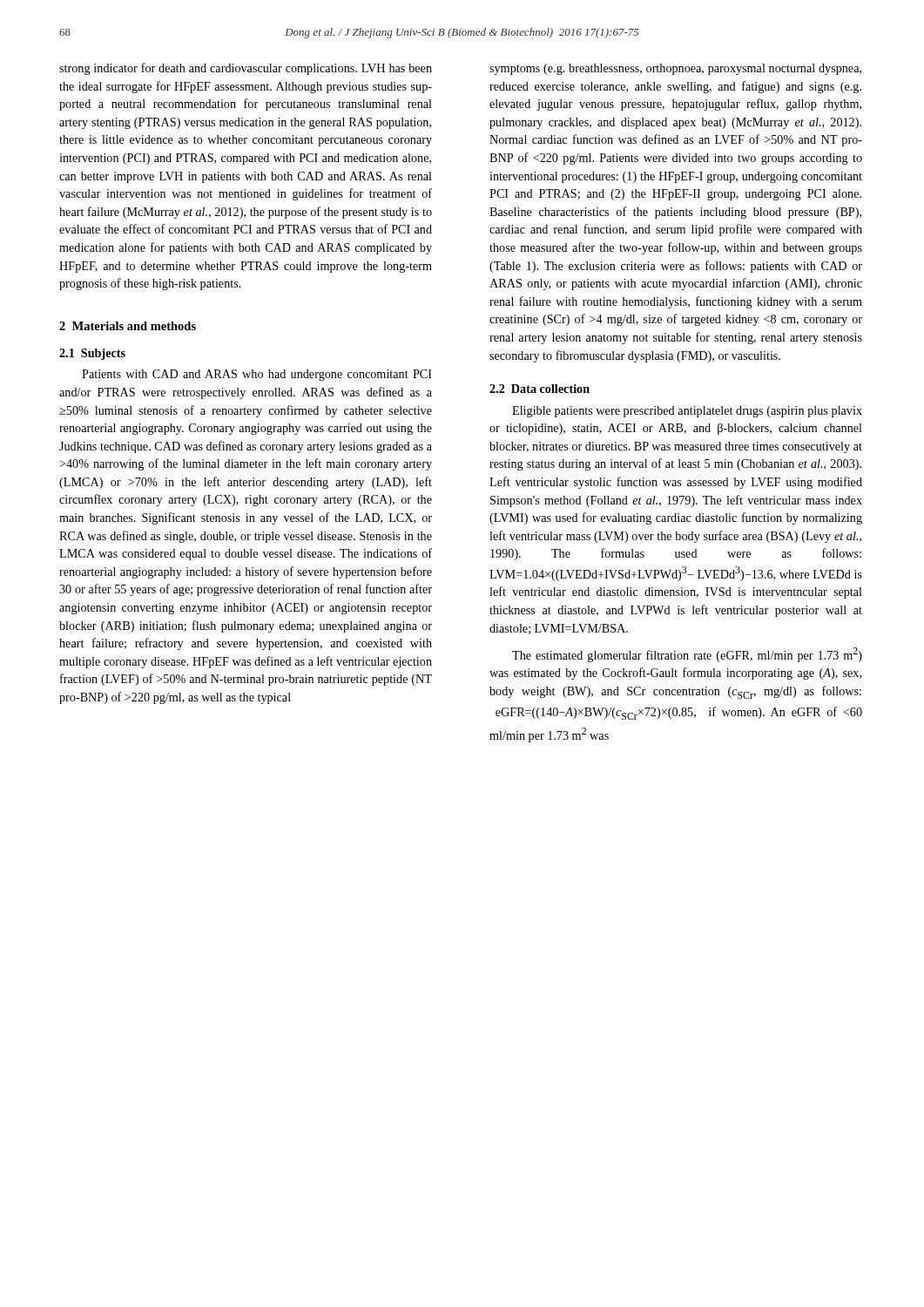Click where it says "2.2 Data collection"
Screen dimensions: 1307x924
click(540, 389)
